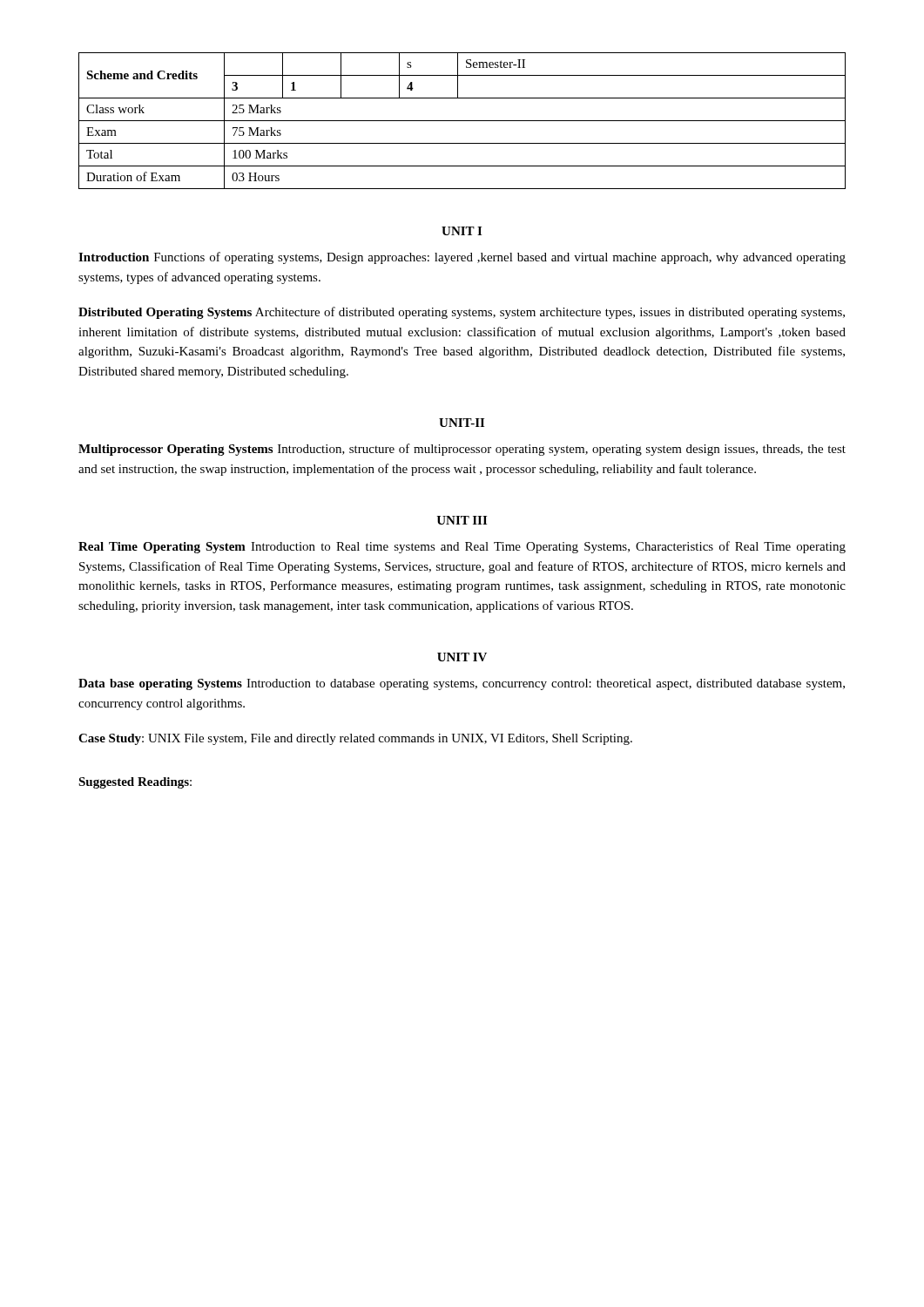Viewport: 924px width, 1307px height.
Task: Locate the block of text that opens with "Introduction Functions of"
Action: (x=462, y=267)
